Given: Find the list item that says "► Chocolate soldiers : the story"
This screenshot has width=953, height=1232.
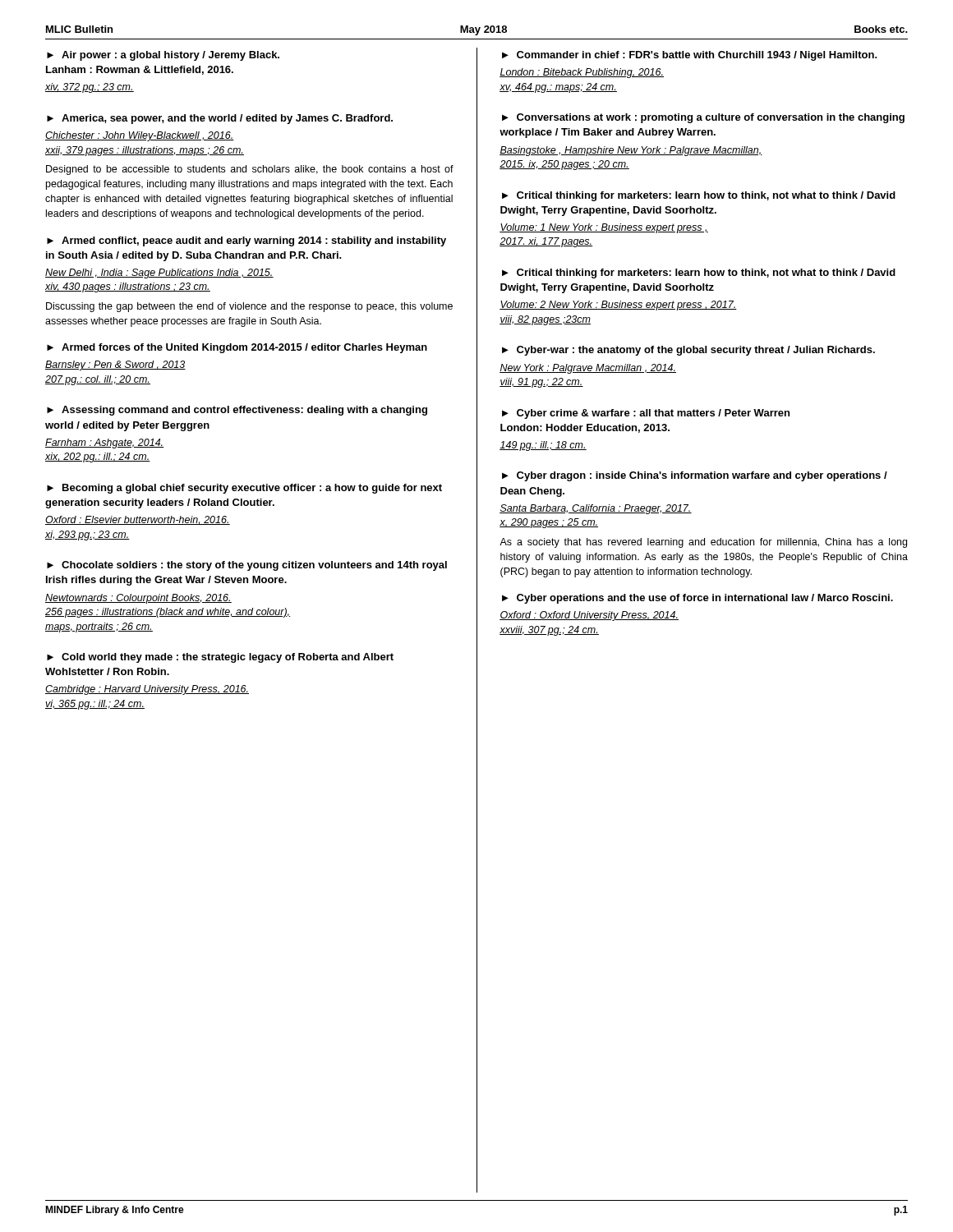Looking at the screenshot, I should (x=247, y=566).
